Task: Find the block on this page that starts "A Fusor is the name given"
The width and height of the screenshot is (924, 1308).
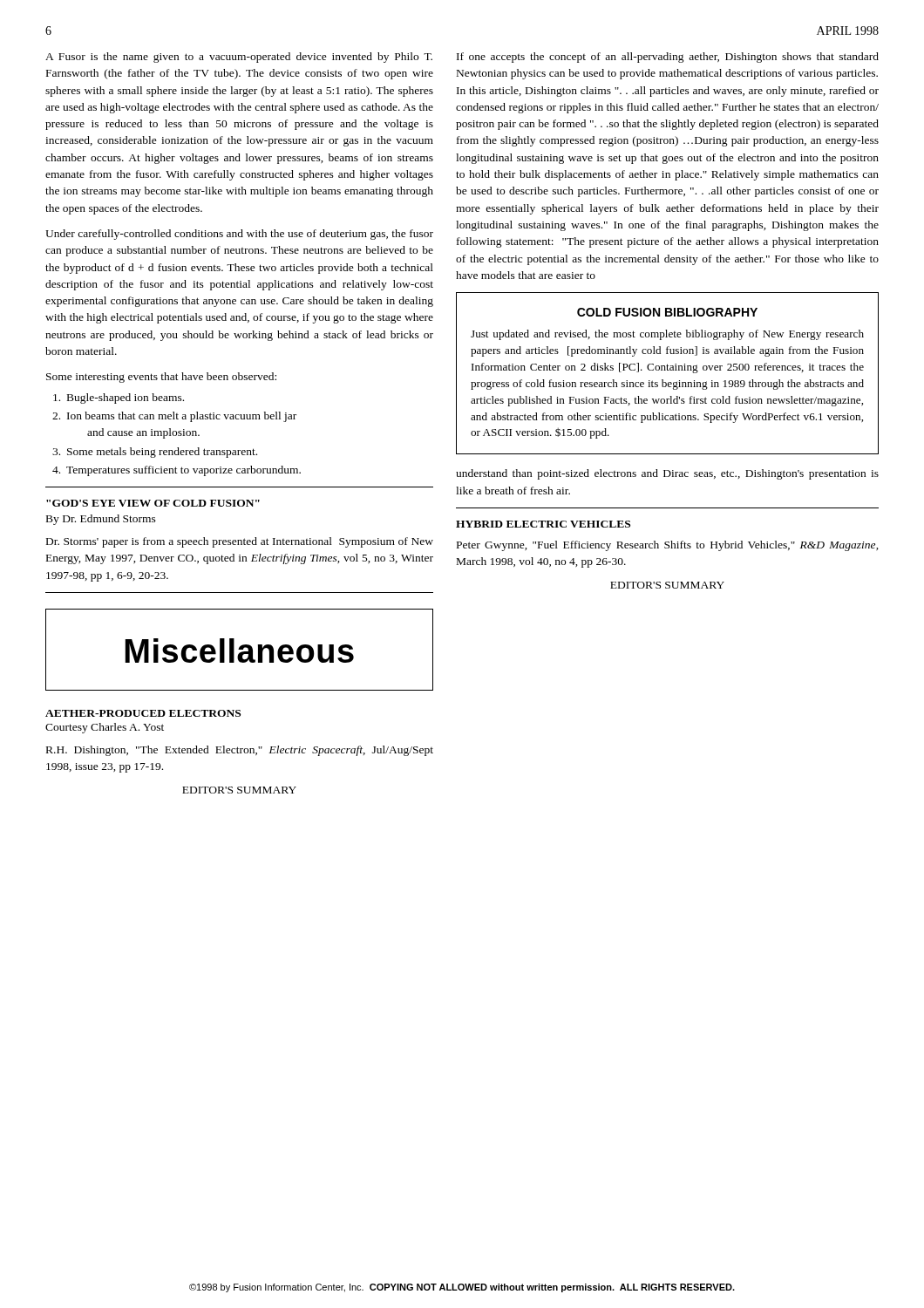Action: pyautogui.click(x=239, y=132)
